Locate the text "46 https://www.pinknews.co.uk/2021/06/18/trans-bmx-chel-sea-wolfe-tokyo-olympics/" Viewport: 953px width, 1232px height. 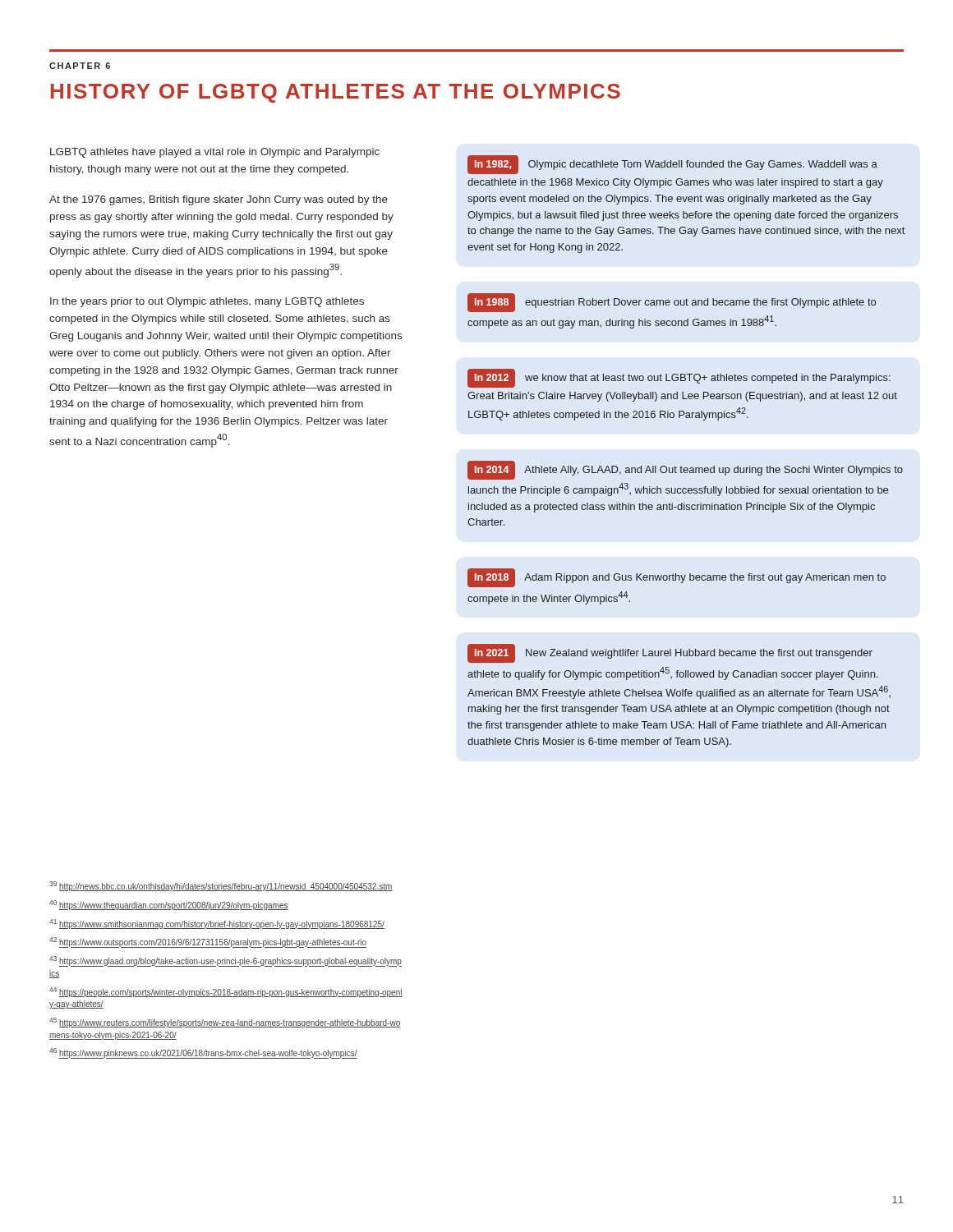point(203,1052)
